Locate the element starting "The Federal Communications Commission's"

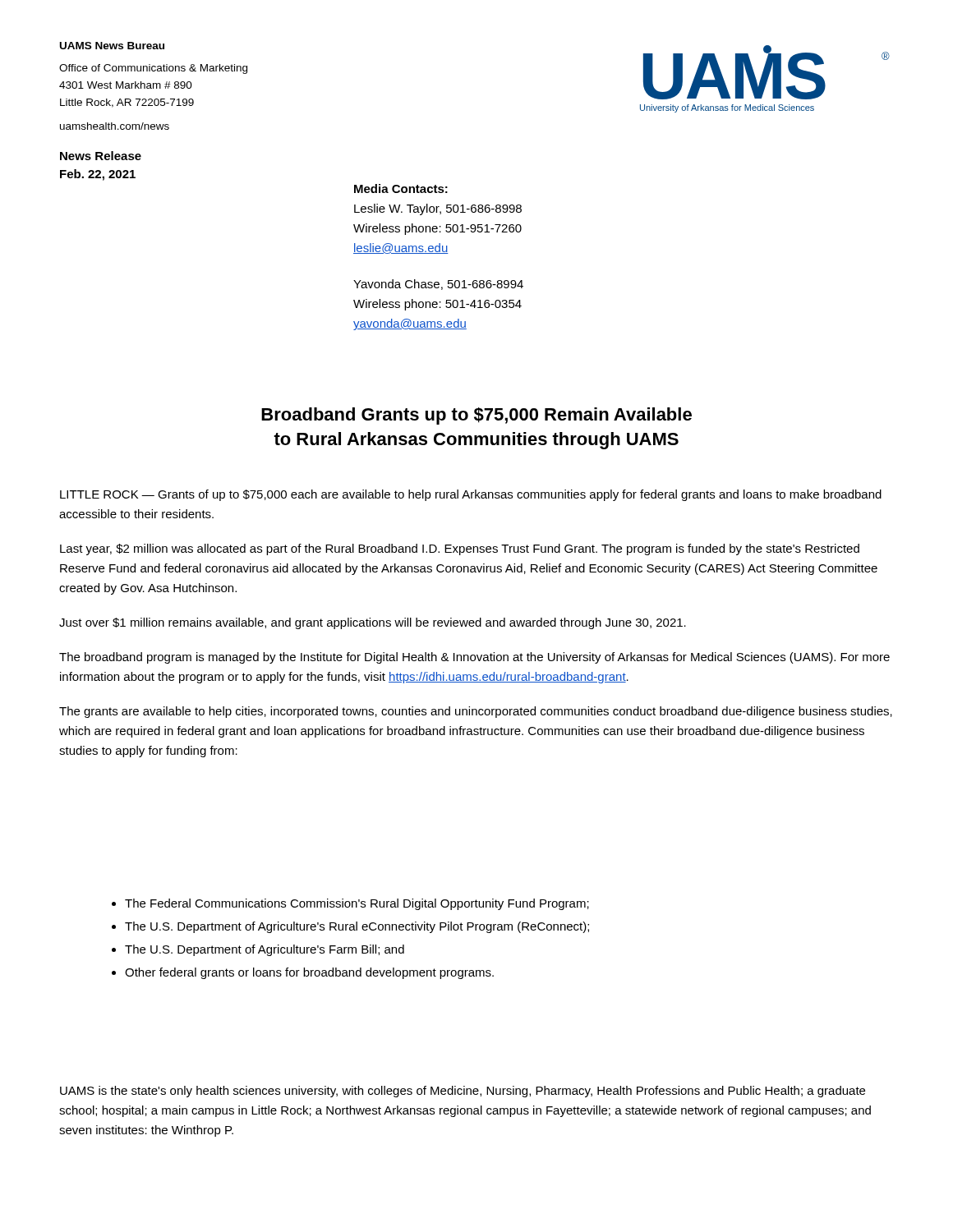(357, 903)
